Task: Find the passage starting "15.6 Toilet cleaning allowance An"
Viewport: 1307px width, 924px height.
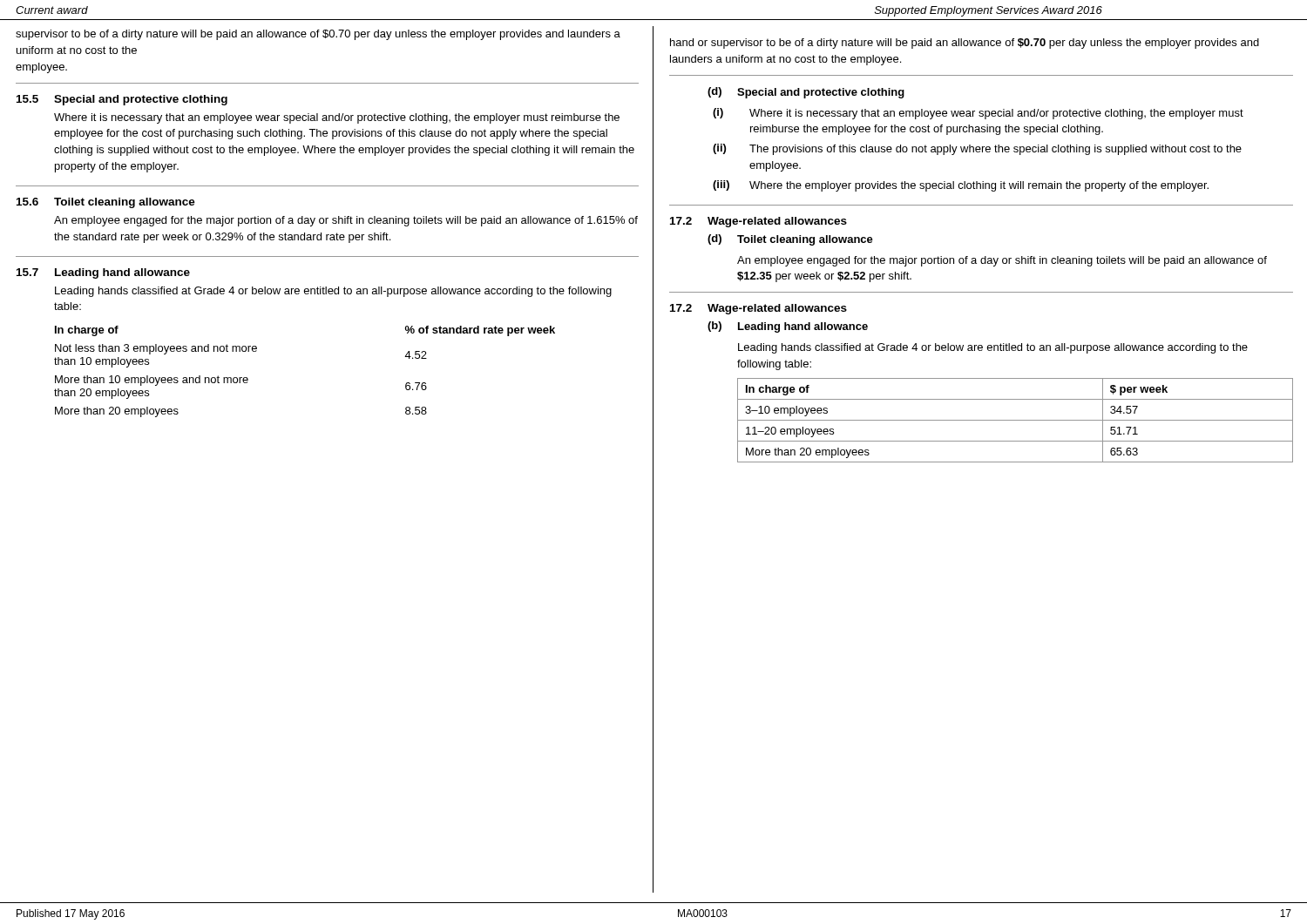Action: [x=327, y=222]
